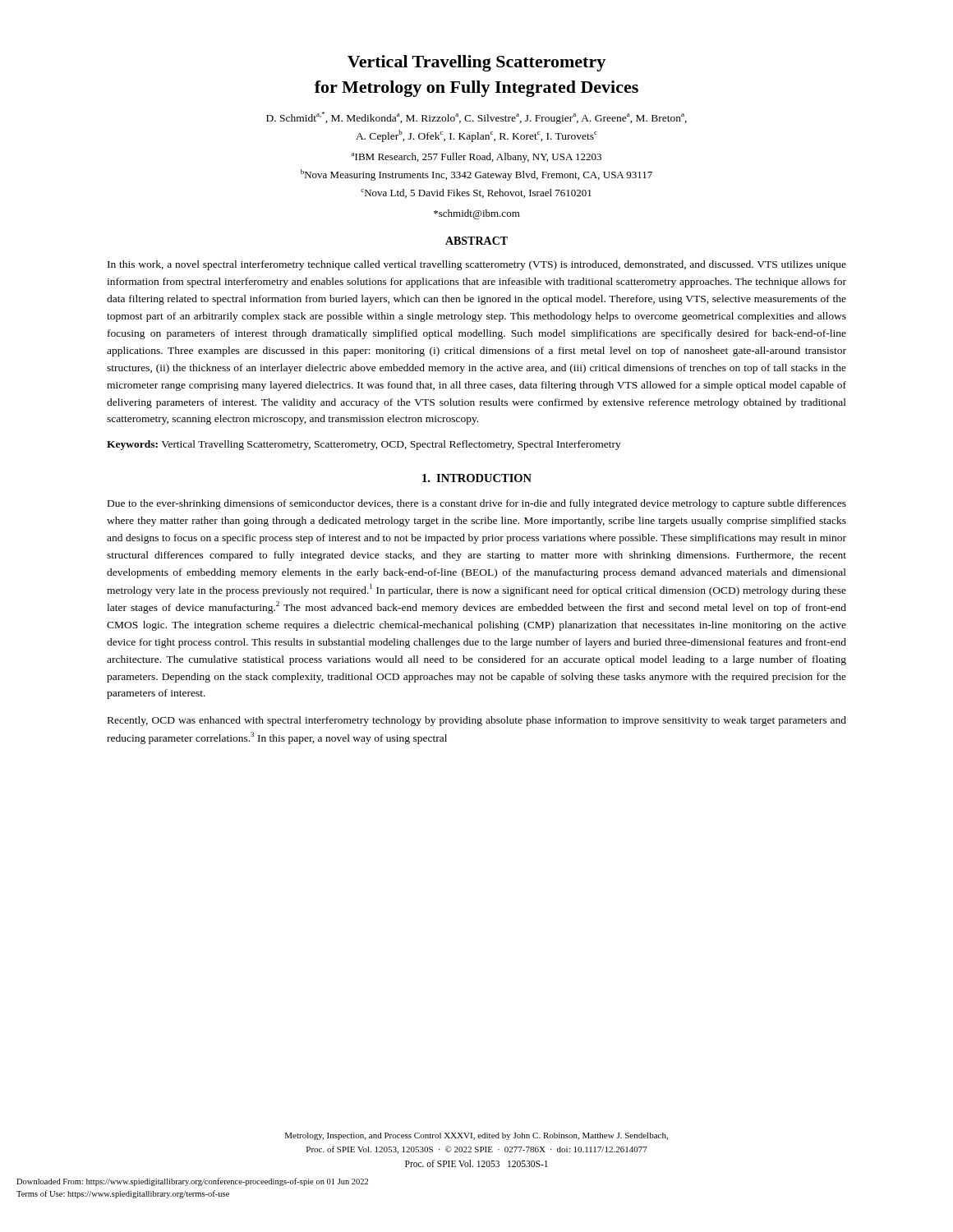
Task: Select the element starting "Keywords: Vertical Travelling Scatterometry, Scatterometry, OCD, Spectral"
Action: pos(364,444)
